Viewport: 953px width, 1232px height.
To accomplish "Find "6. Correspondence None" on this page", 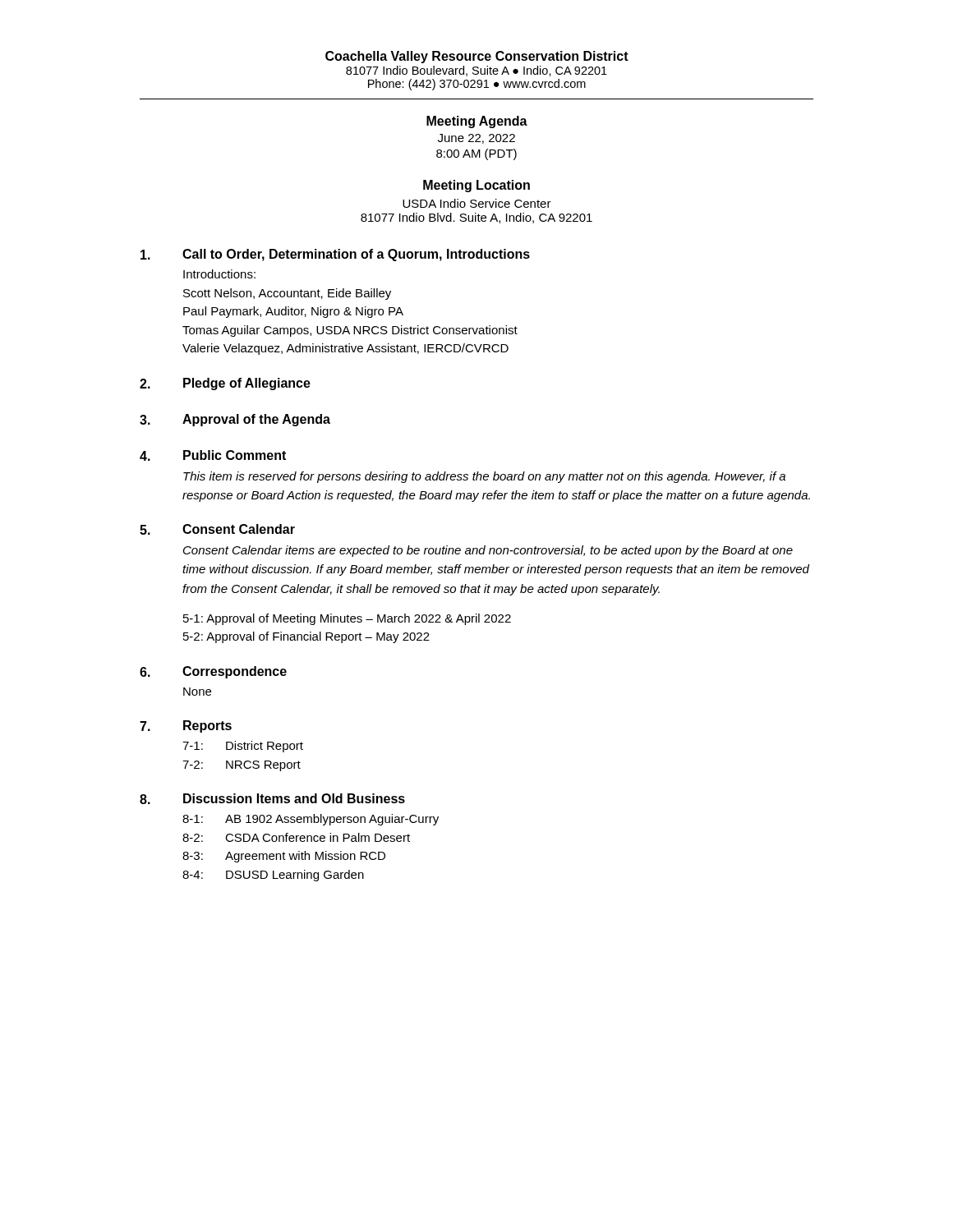I will coord(213,672).
